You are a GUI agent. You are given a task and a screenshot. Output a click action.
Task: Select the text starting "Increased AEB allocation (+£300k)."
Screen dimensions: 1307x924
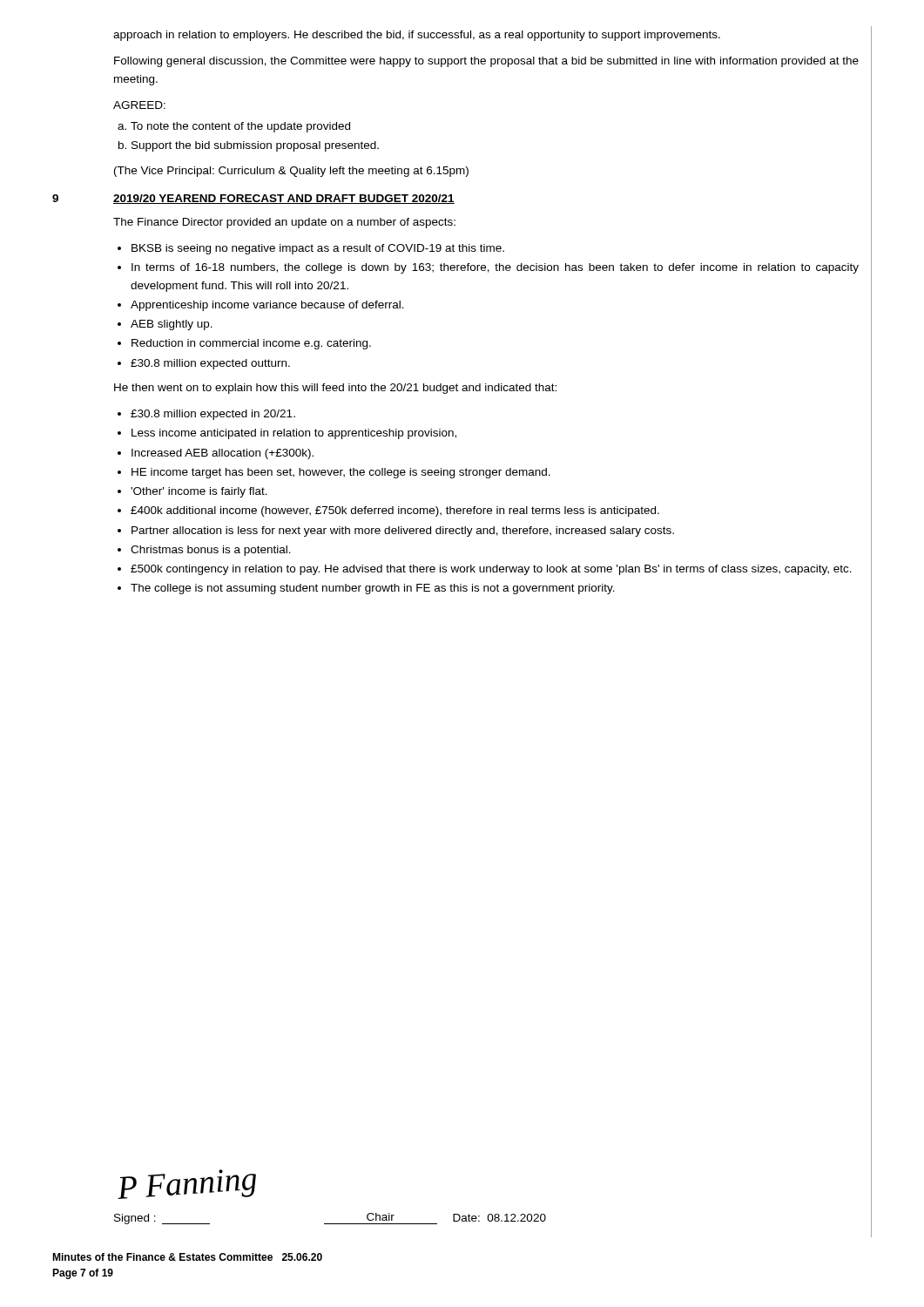pyautogui.click(x=223, y=452)
